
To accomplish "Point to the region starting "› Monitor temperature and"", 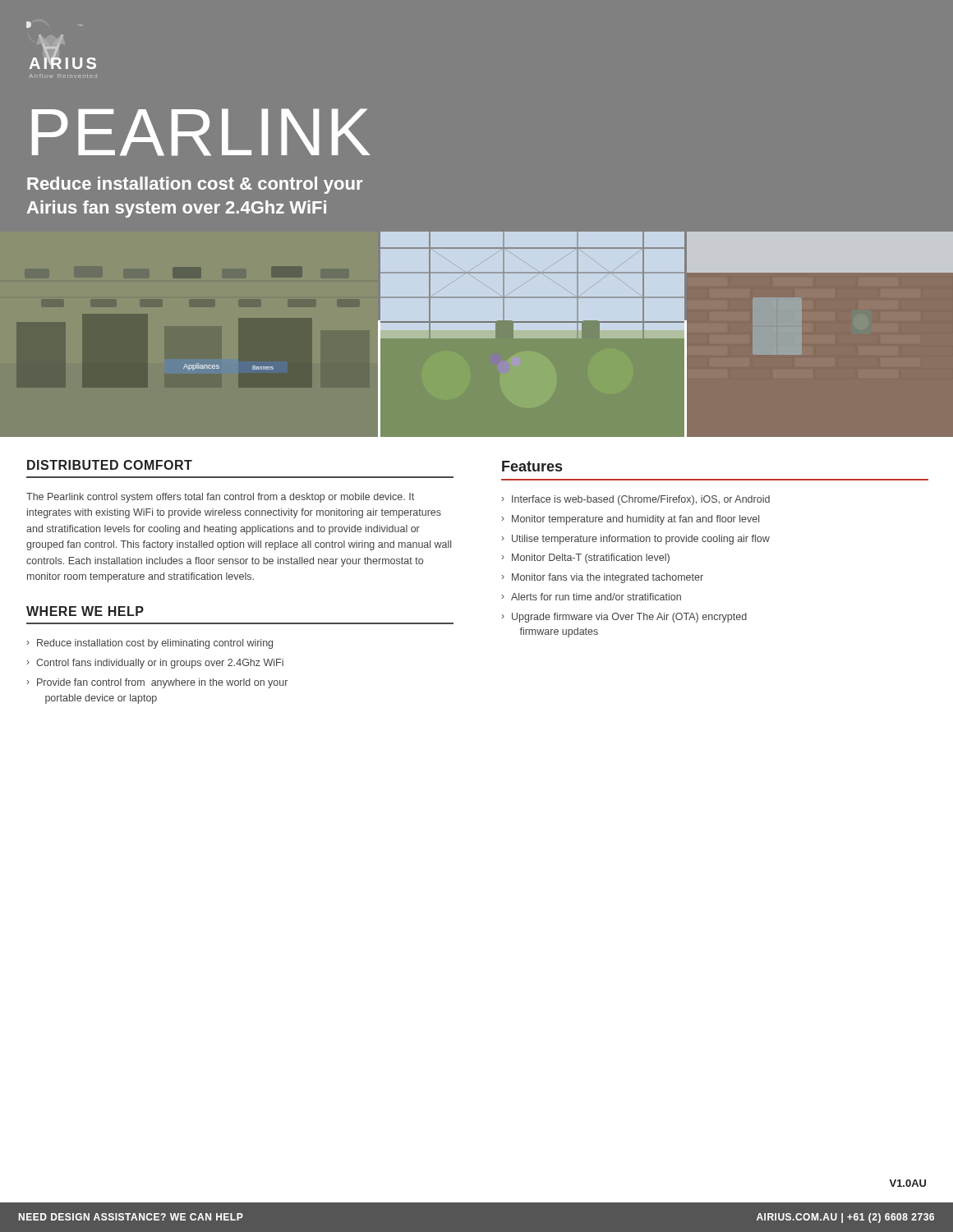I will click(x=715, y=519).
